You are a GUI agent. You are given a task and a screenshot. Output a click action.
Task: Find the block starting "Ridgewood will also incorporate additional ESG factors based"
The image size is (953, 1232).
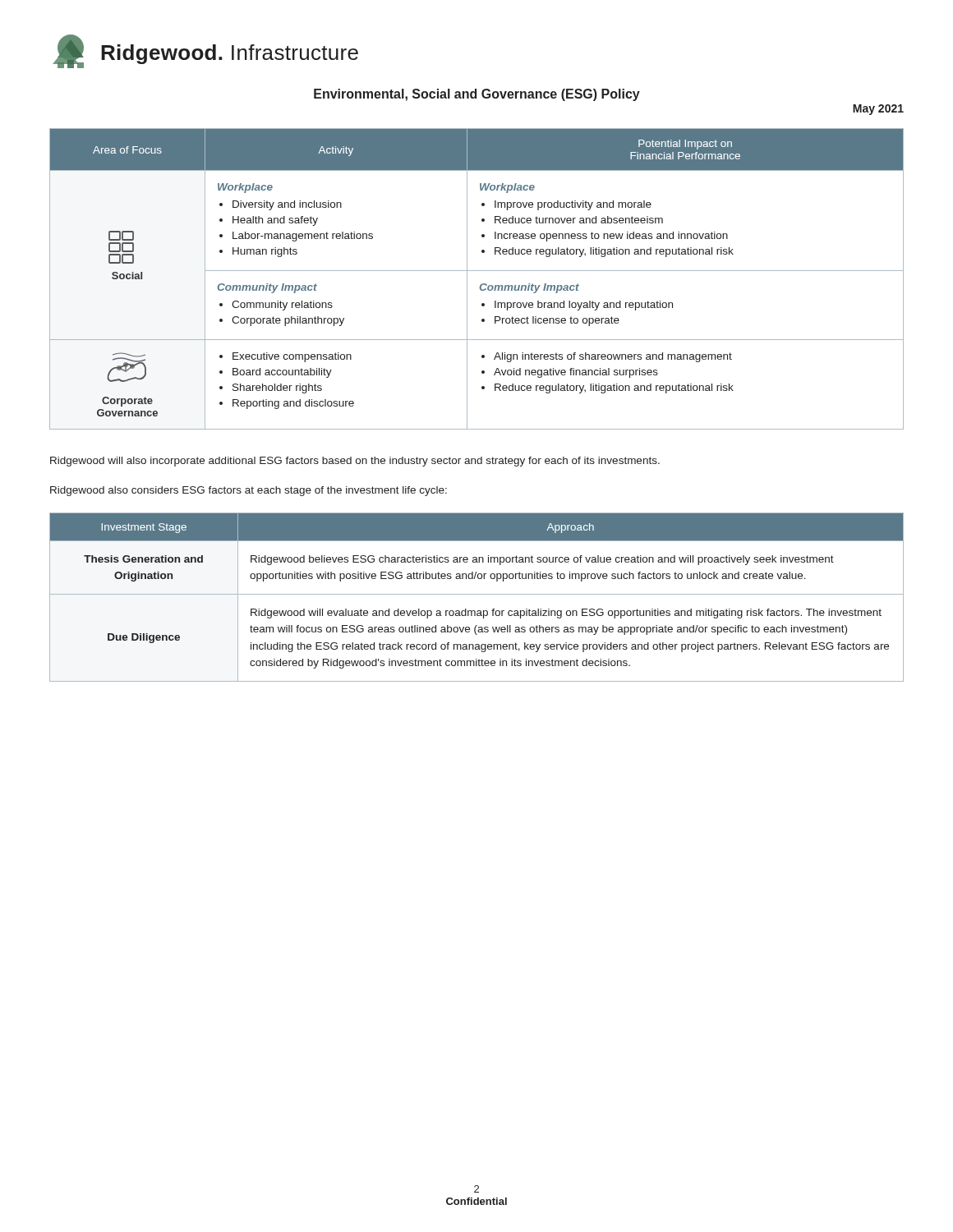[x=355, y=460]
